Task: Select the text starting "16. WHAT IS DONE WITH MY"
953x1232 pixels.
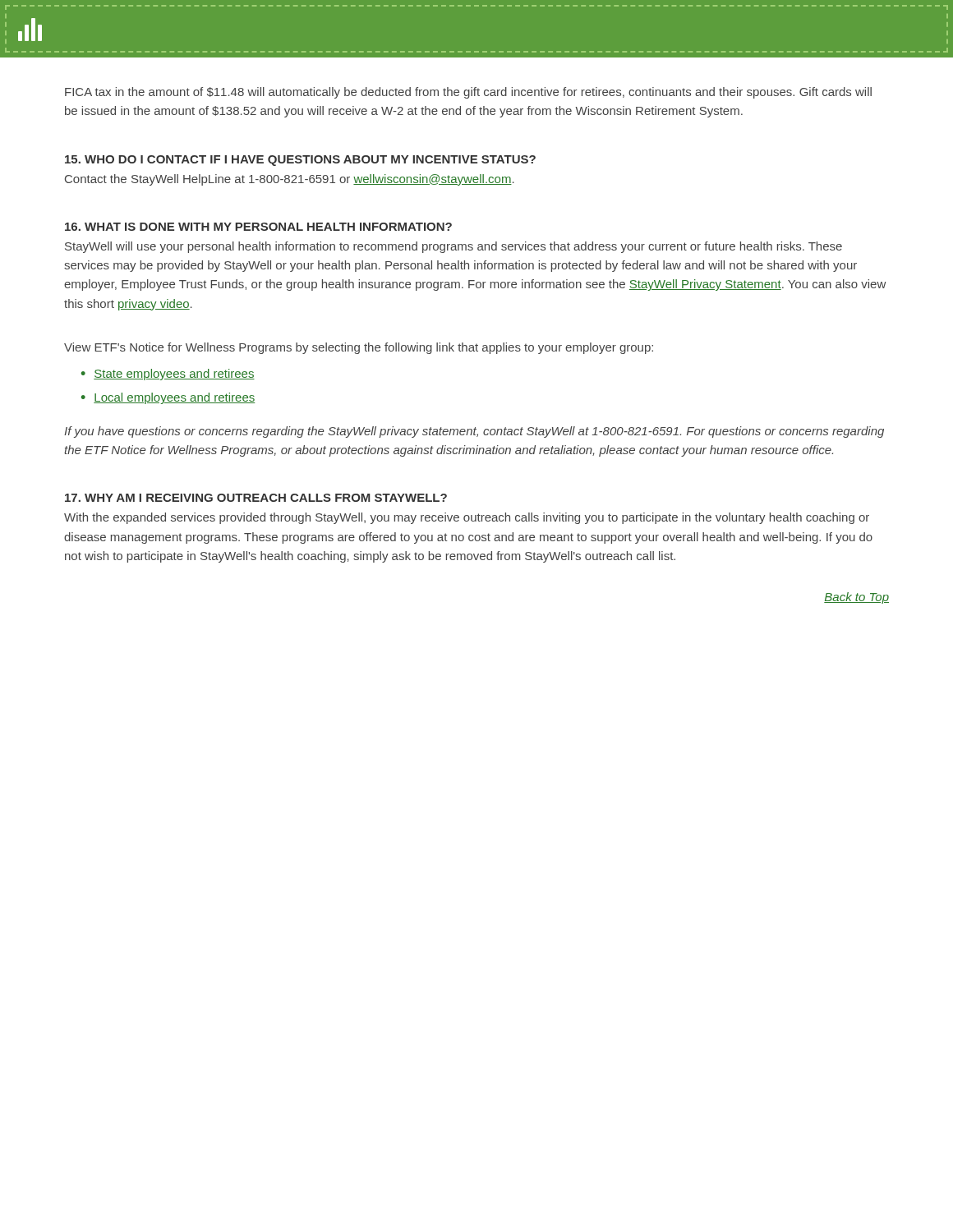Action: 258,226
